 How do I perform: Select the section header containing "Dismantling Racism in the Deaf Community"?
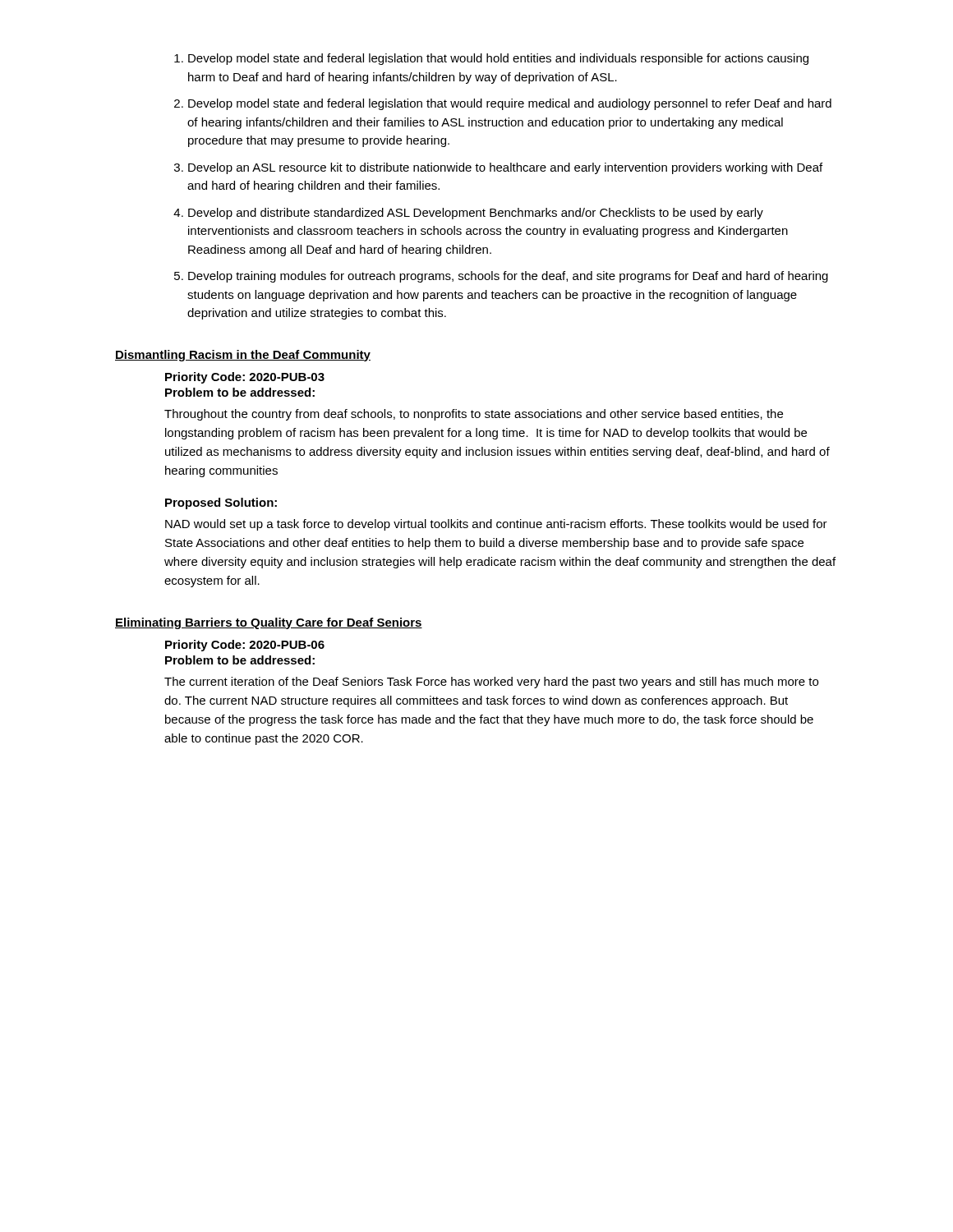tap(243, 354)
